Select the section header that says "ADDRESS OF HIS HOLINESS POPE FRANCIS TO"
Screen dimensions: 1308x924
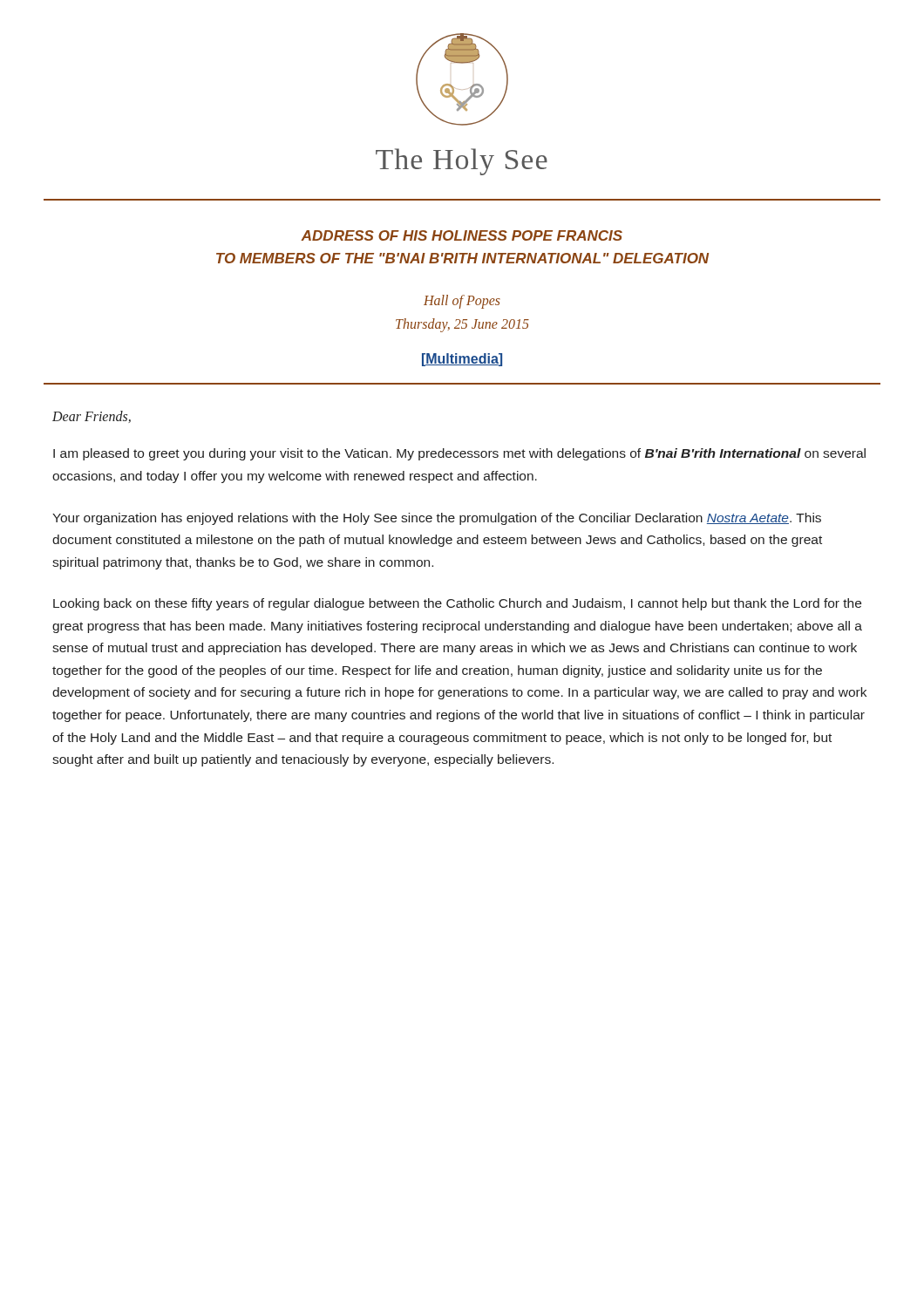[x=462, y=247]
